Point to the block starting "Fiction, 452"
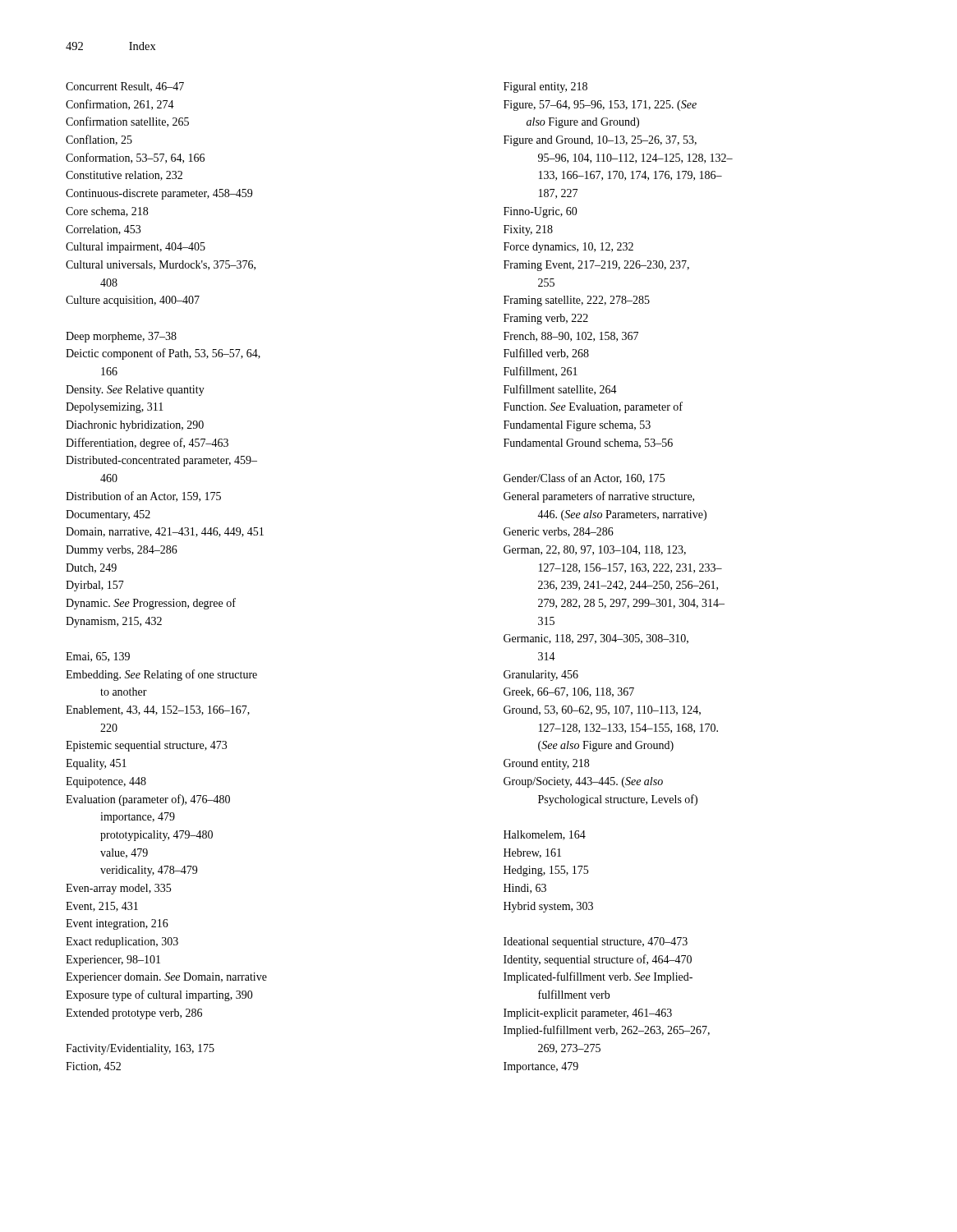The height and width of the screenshot is (1232, 957). (x=102, y=1066)
